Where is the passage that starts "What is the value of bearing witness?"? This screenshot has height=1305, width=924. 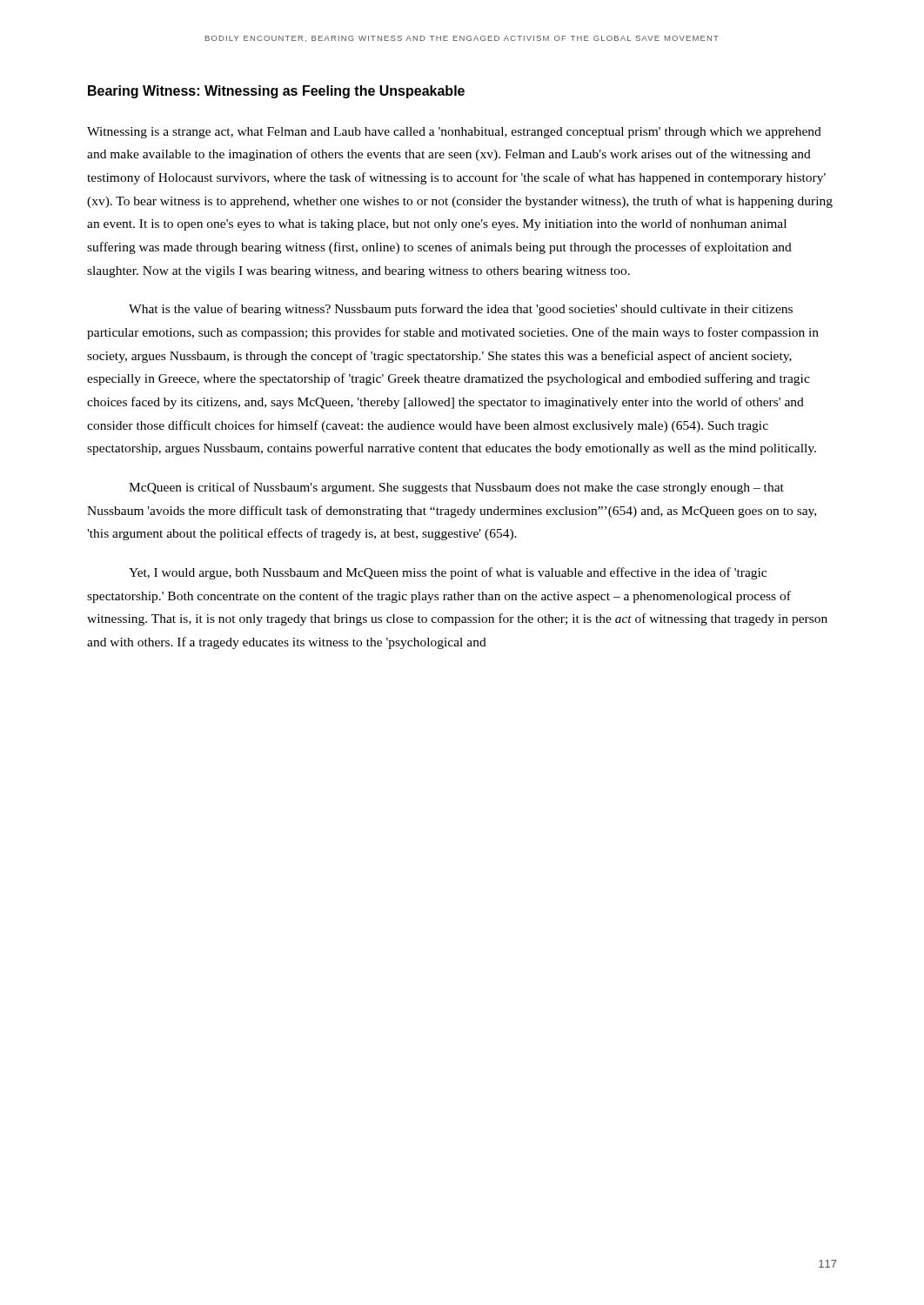pyautogui.click(x=453, y=378)
